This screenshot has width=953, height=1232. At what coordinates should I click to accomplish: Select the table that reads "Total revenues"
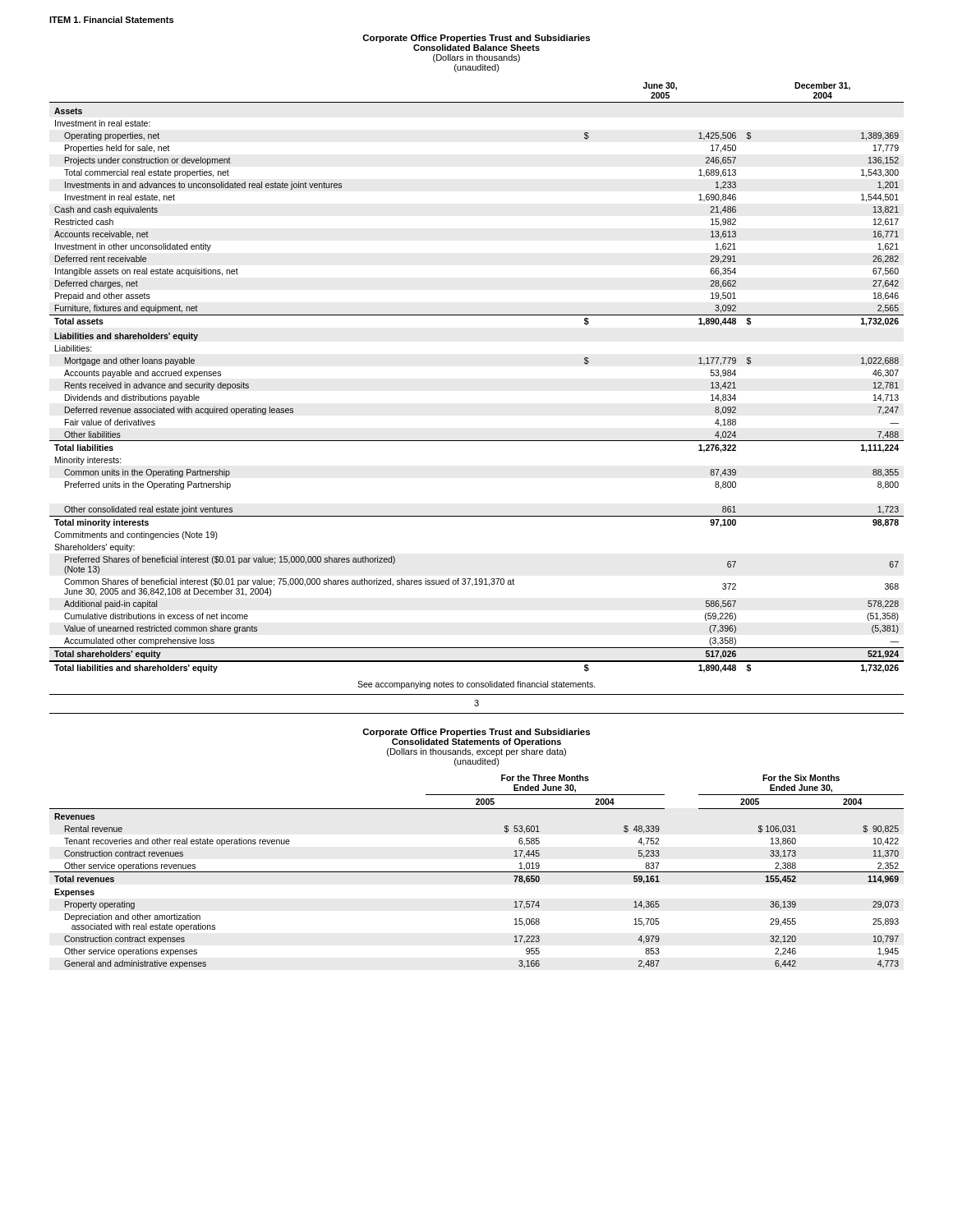pos(476,870)
